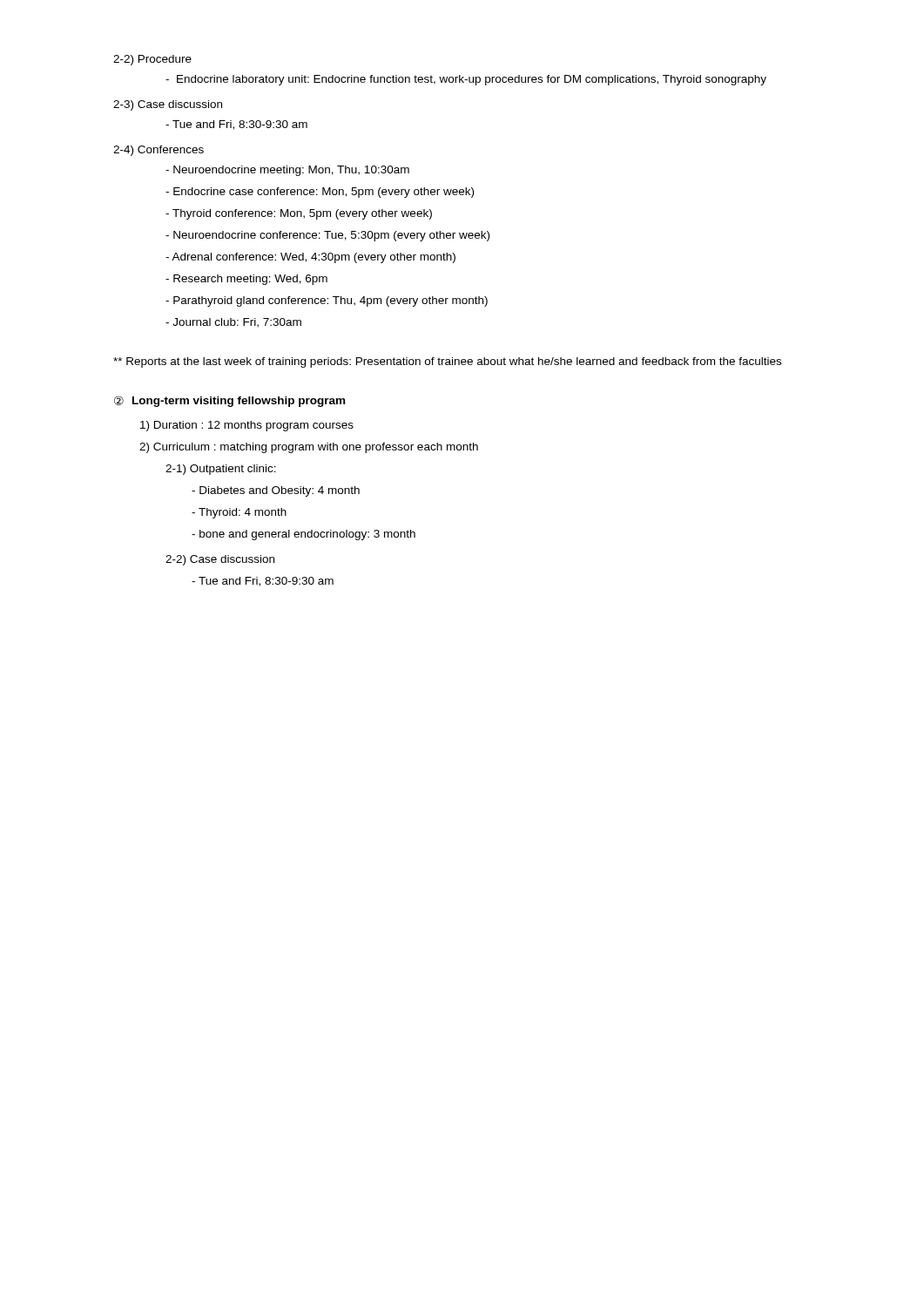
Task: Point to "1) Duration : 12 months program courses"
Action: tap(247, 426)
